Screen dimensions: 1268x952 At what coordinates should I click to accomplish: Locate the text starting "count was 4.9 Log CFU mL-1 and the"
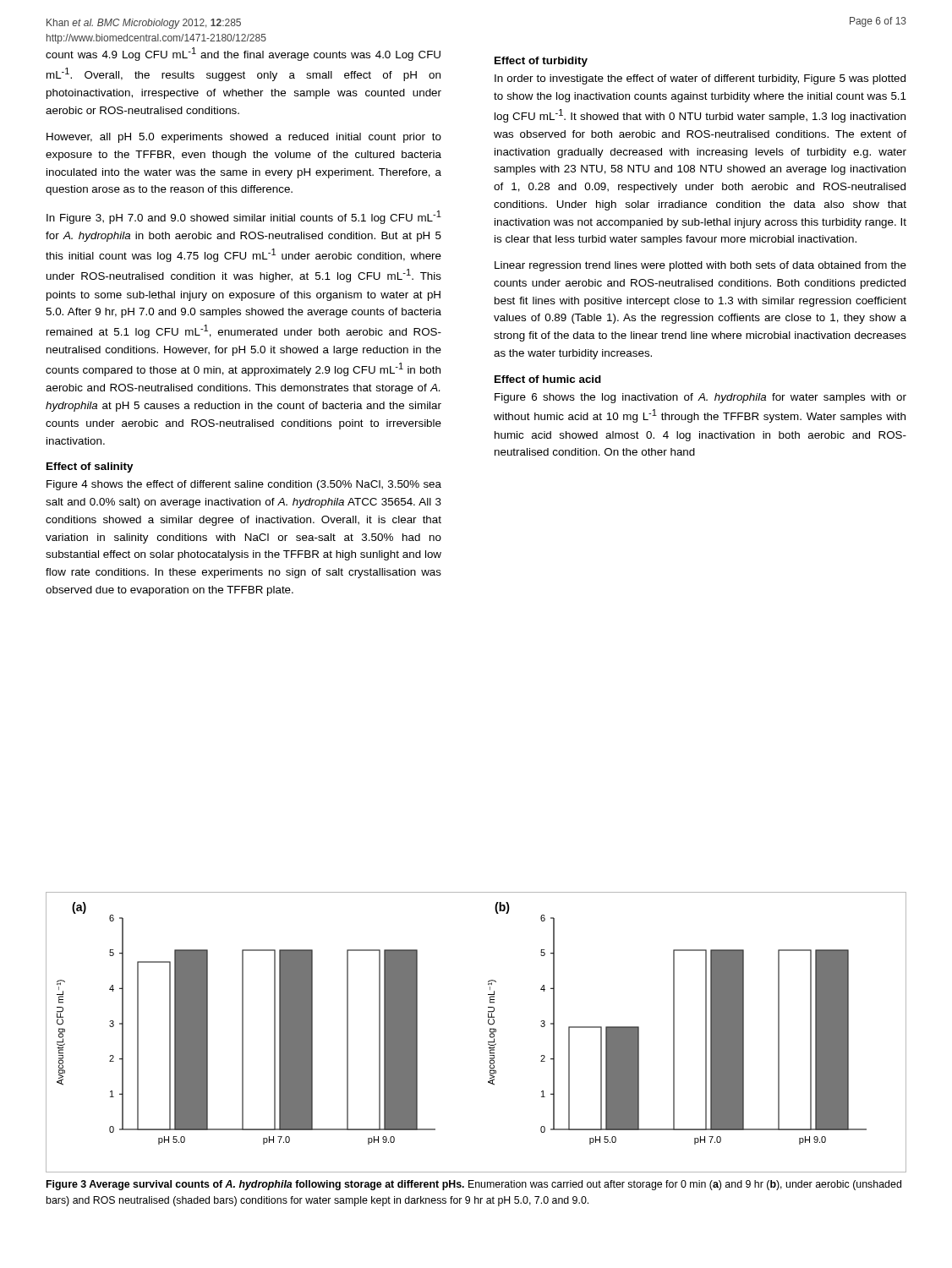click(x=244, y=81)
